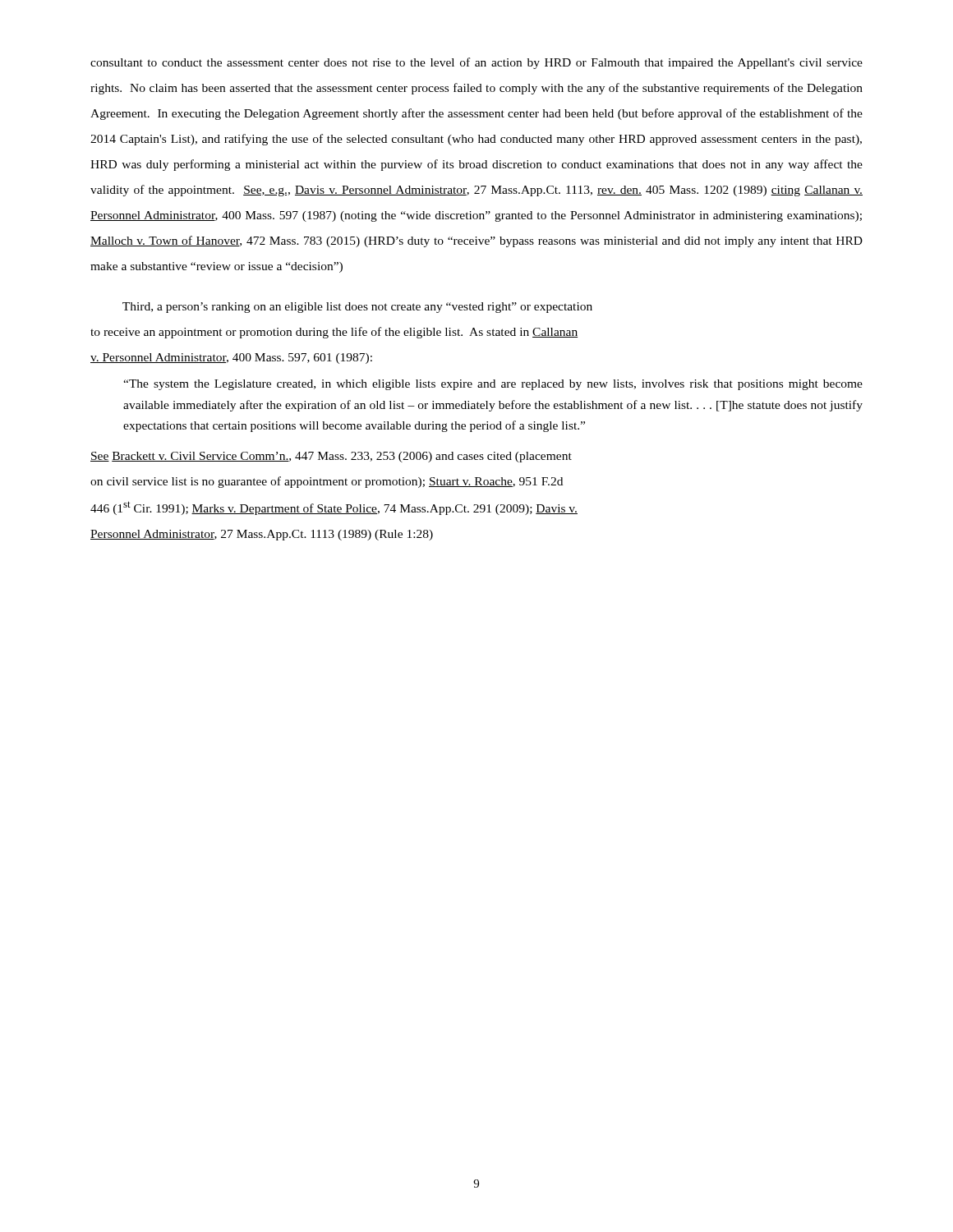Locate the text block starting "See Brackett v. Civil"
The image size is (953, 1232).
476,494
